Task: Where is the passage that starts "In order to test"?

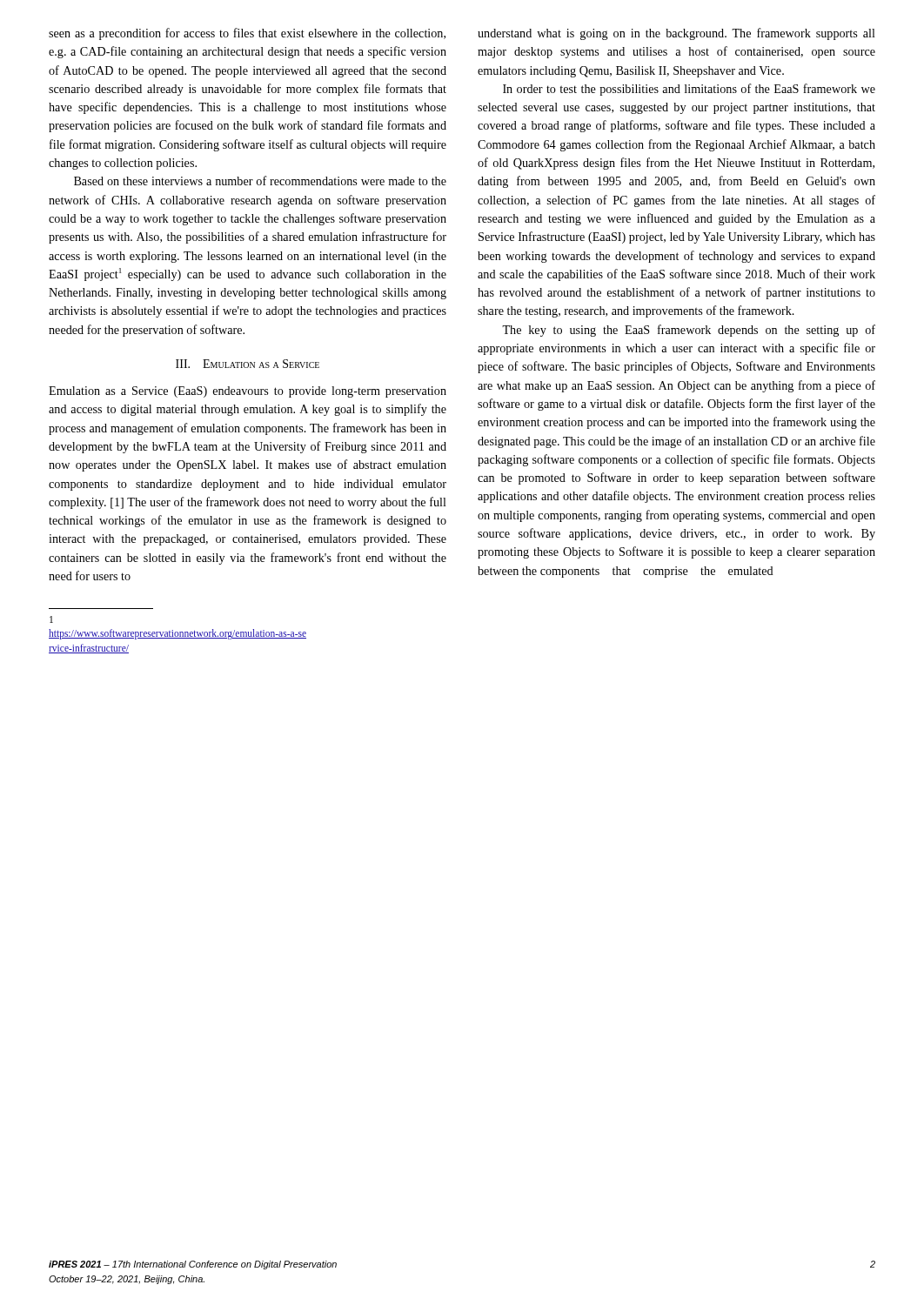Action: (676, 200)
